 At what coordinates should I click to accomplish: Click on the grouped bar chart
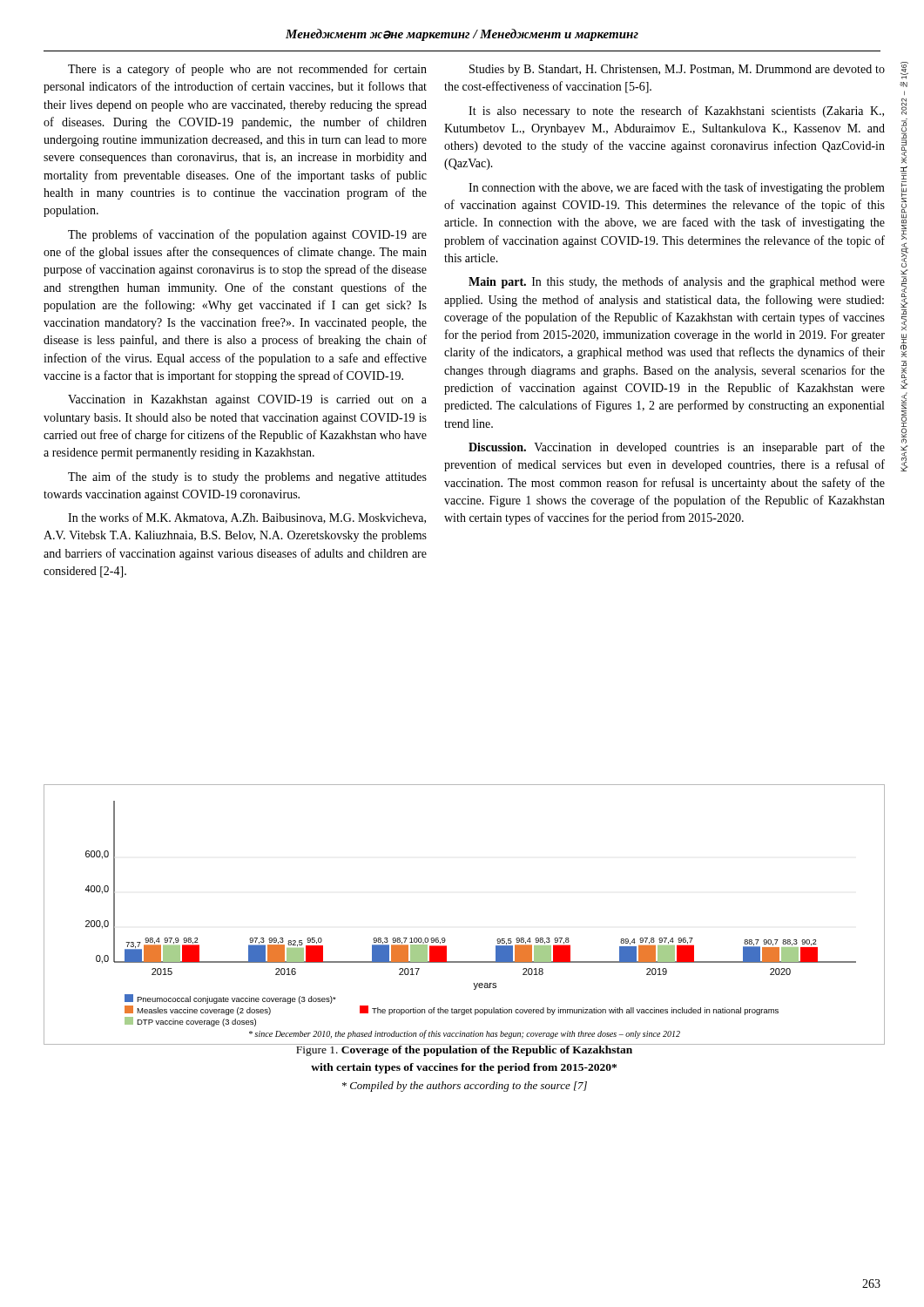pos(464,914)
